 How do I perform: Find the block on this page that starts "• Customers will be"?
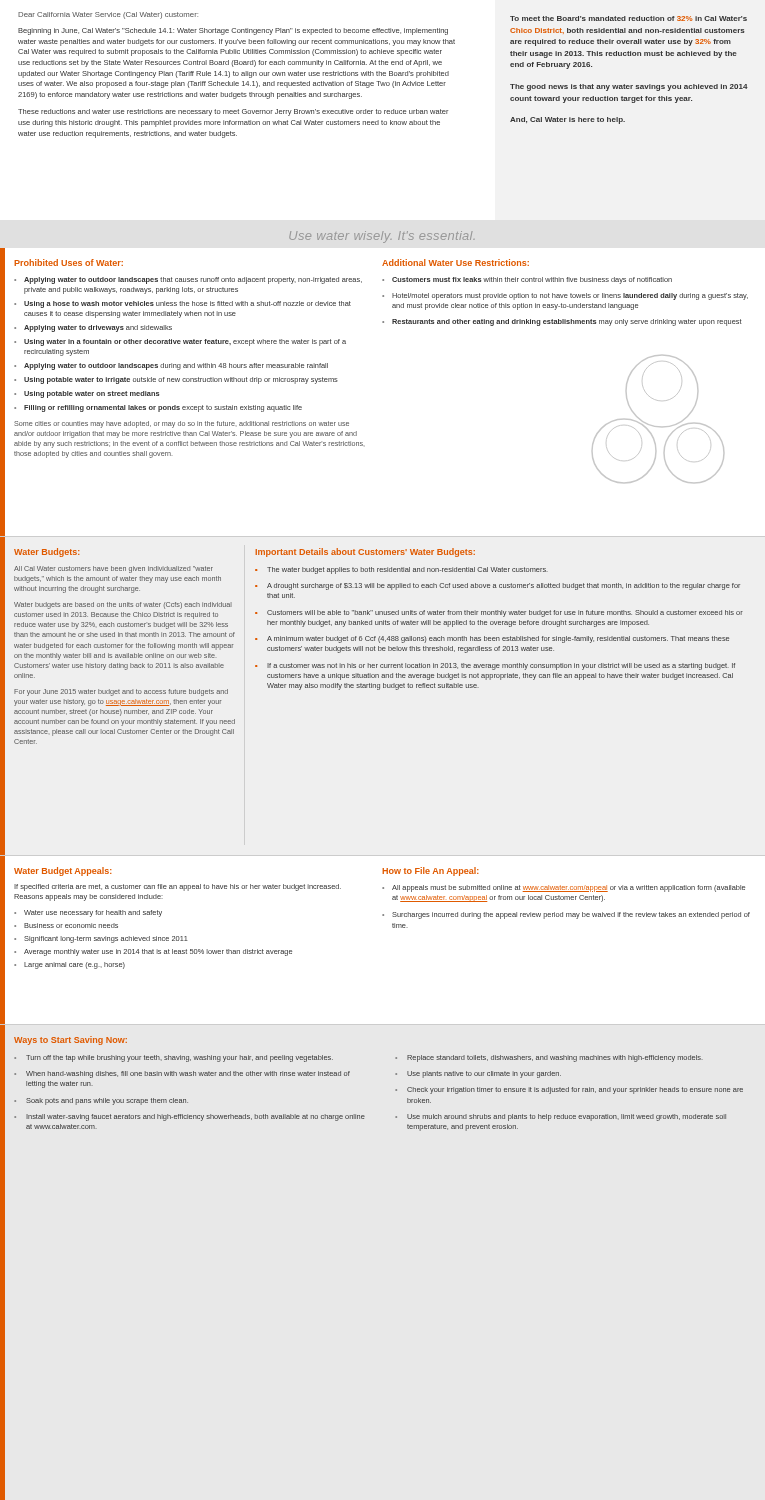pyautogui.click(x=499, y=617)
